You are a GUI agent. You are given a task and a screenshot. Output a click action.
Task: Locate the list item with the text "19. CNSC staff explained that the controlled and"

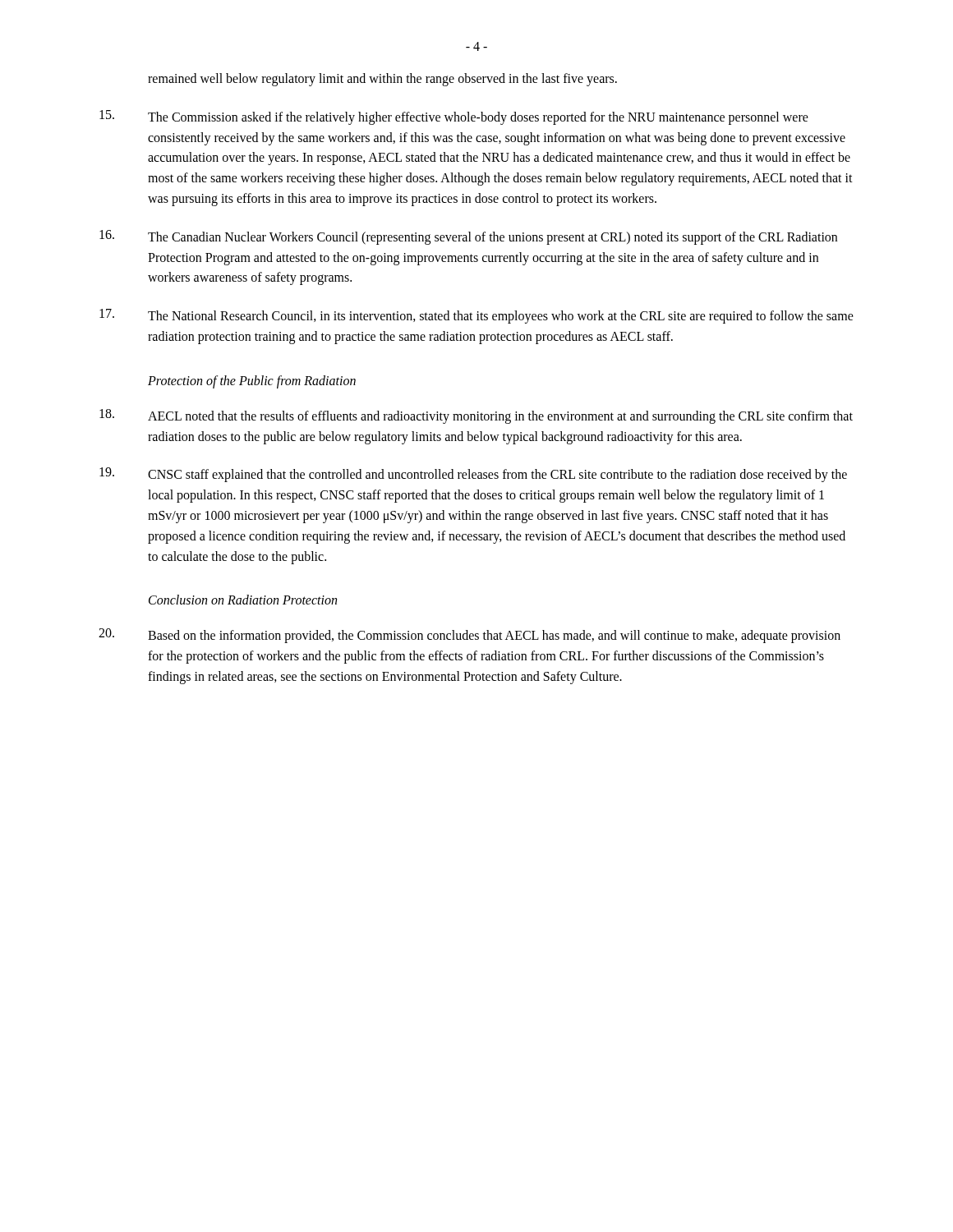pyautogui.click(x=476, y=516)
